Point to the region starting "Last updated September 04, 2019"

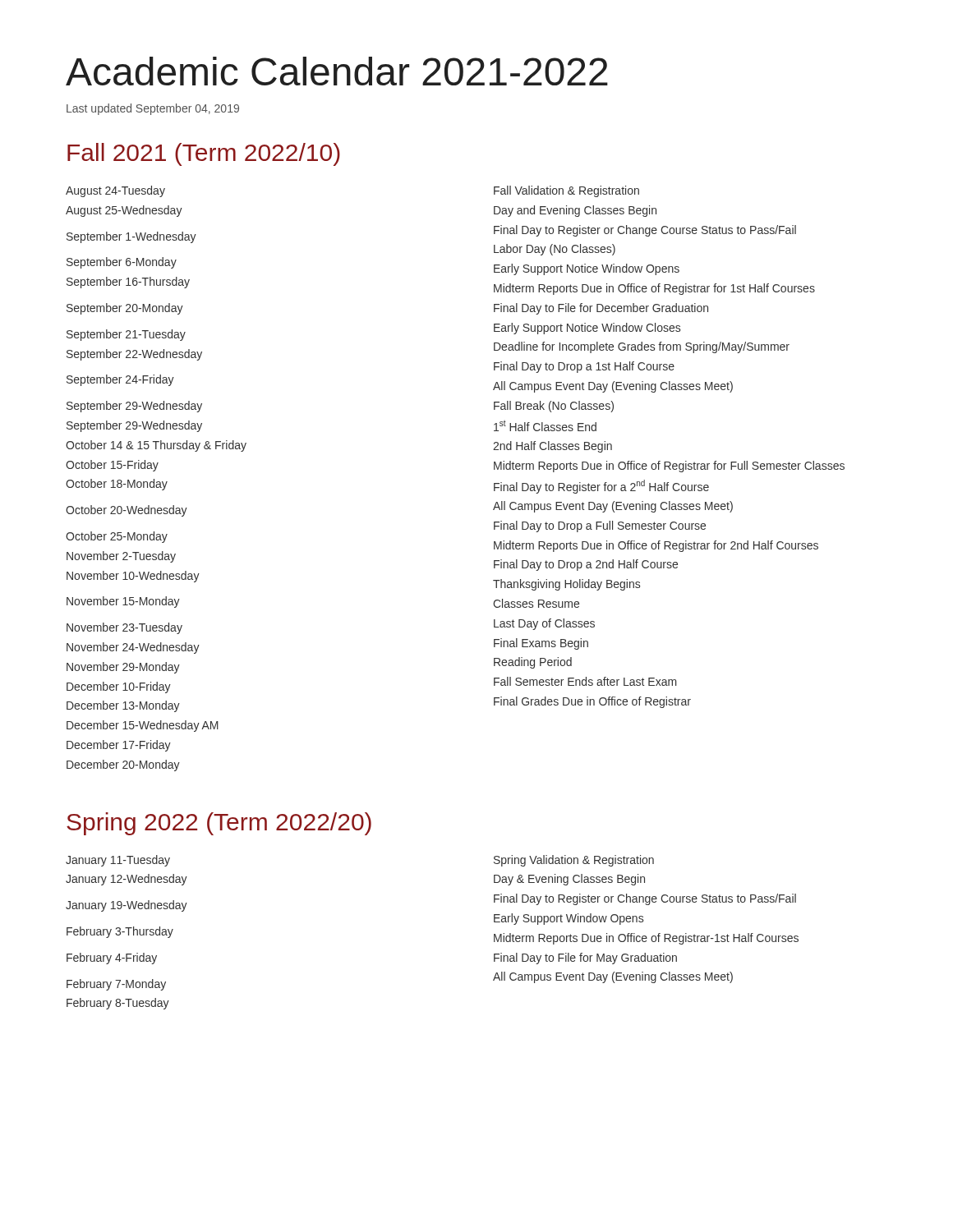coord(153,108)
